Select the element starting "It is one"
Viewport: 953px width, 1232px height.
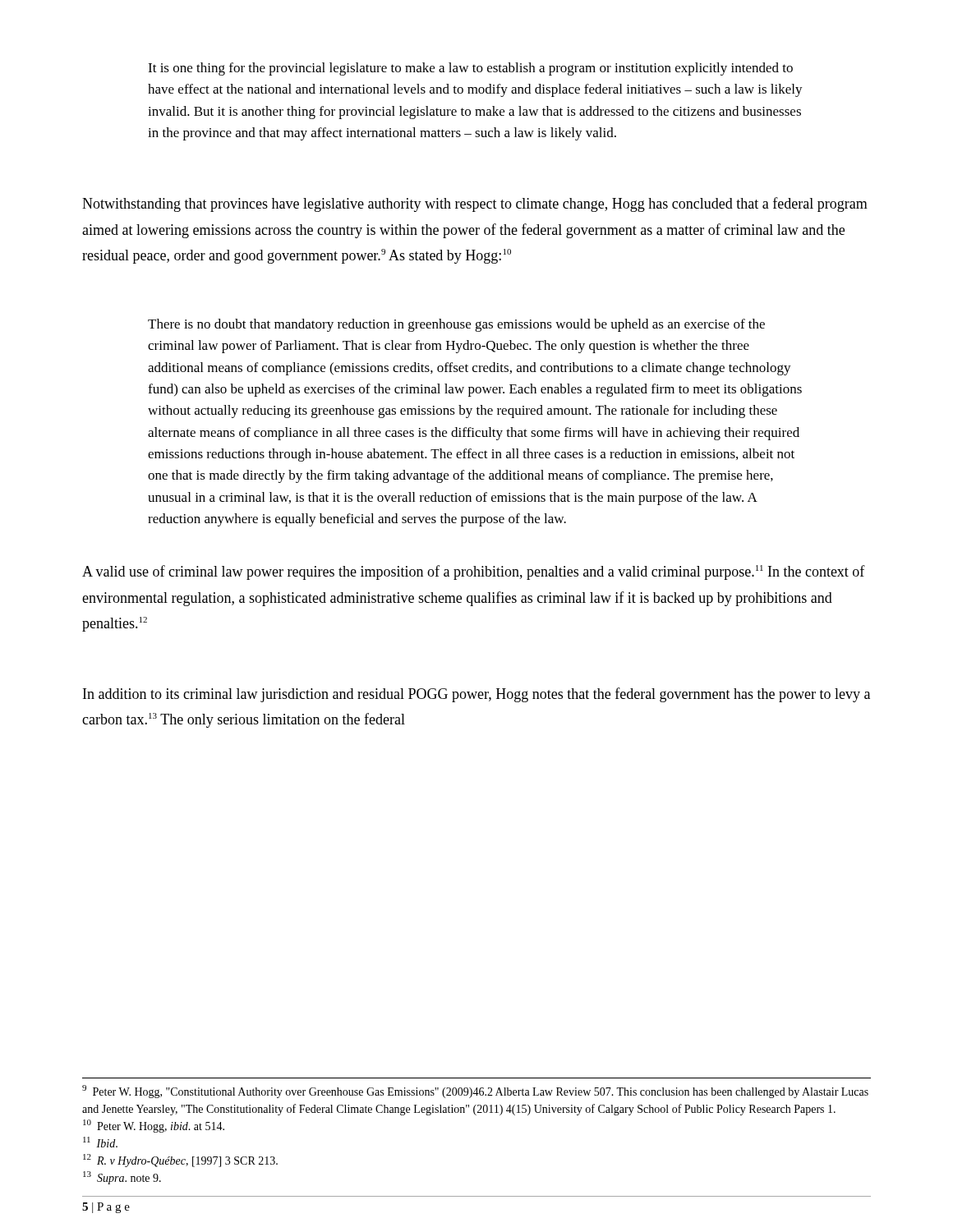click(475, 100)
